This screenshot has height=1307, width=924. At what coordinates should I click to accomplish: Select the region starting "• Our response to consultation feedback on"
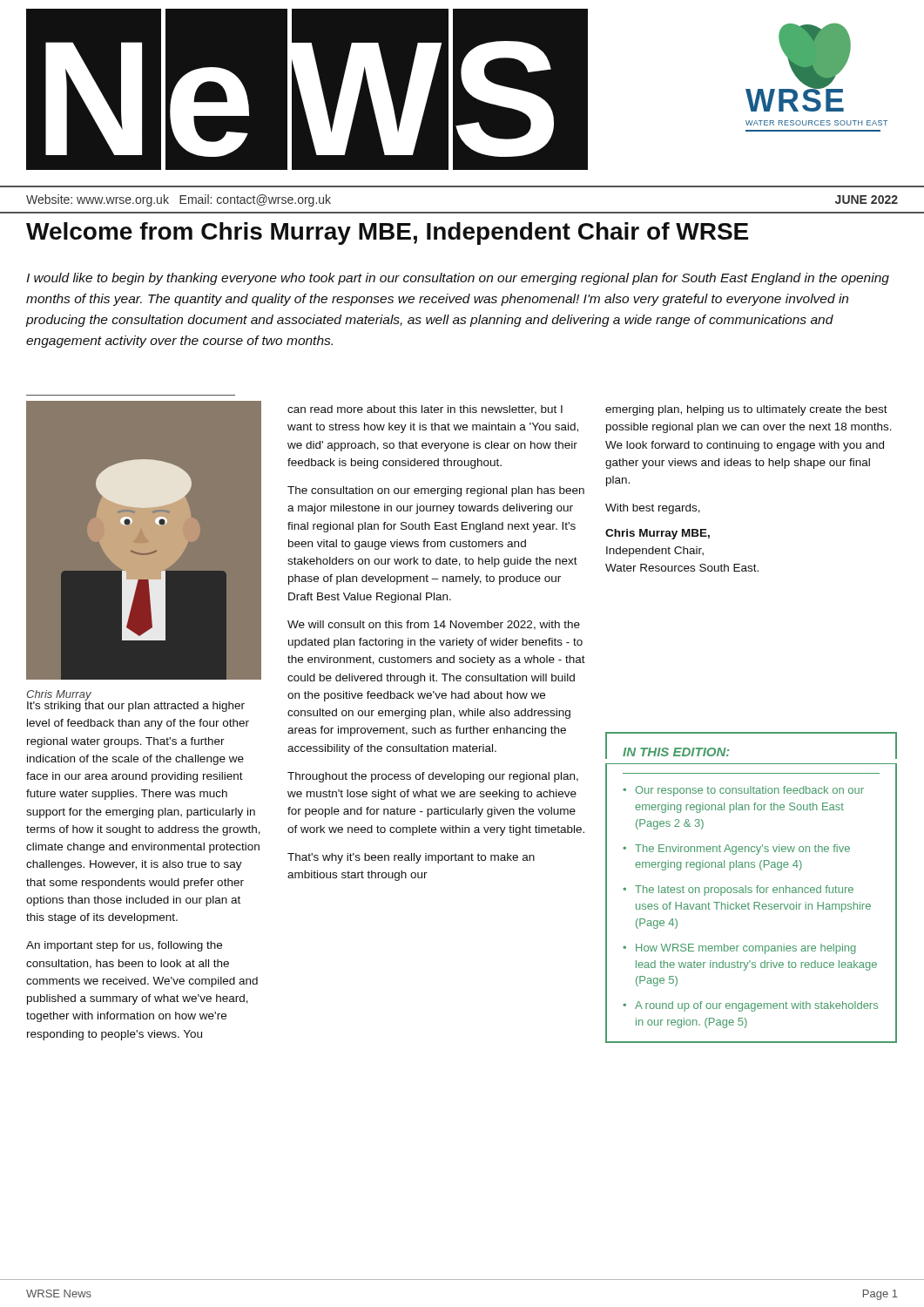point(743,806)
